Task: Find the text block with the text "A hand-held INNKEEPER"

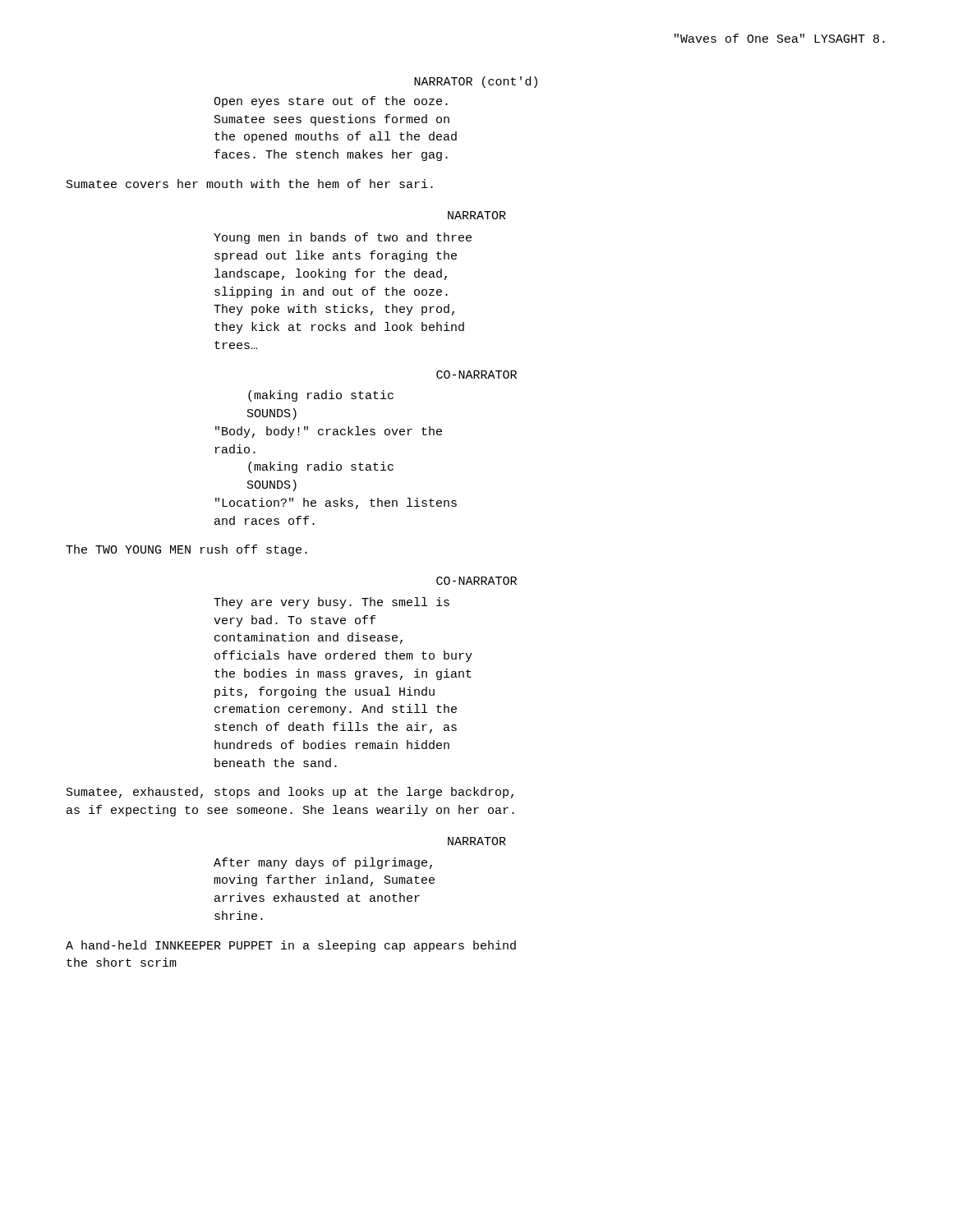Action: point(291,955)
